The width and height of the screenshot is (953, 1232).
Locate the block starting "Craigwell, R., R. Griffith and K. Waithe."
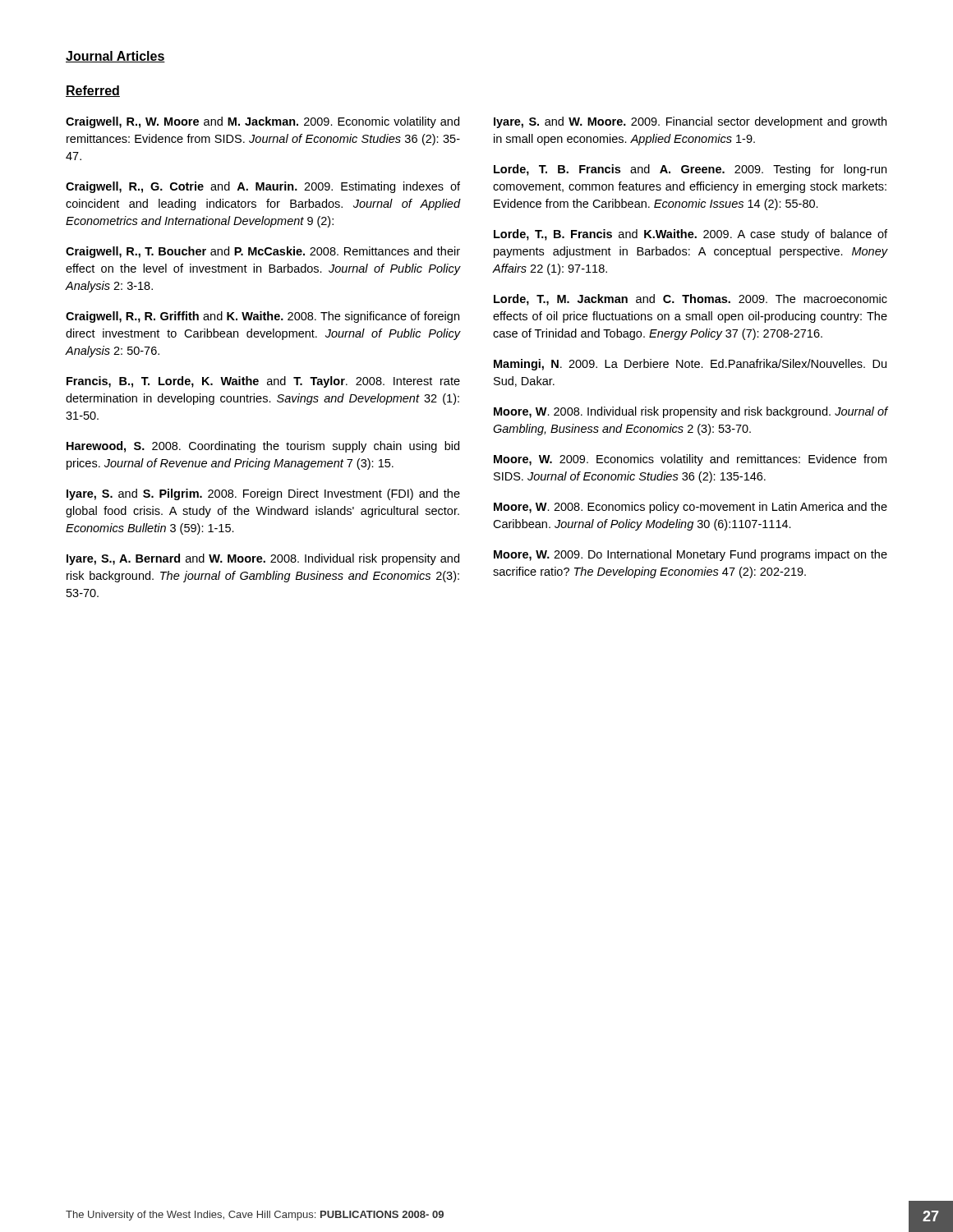pos(263,334)
